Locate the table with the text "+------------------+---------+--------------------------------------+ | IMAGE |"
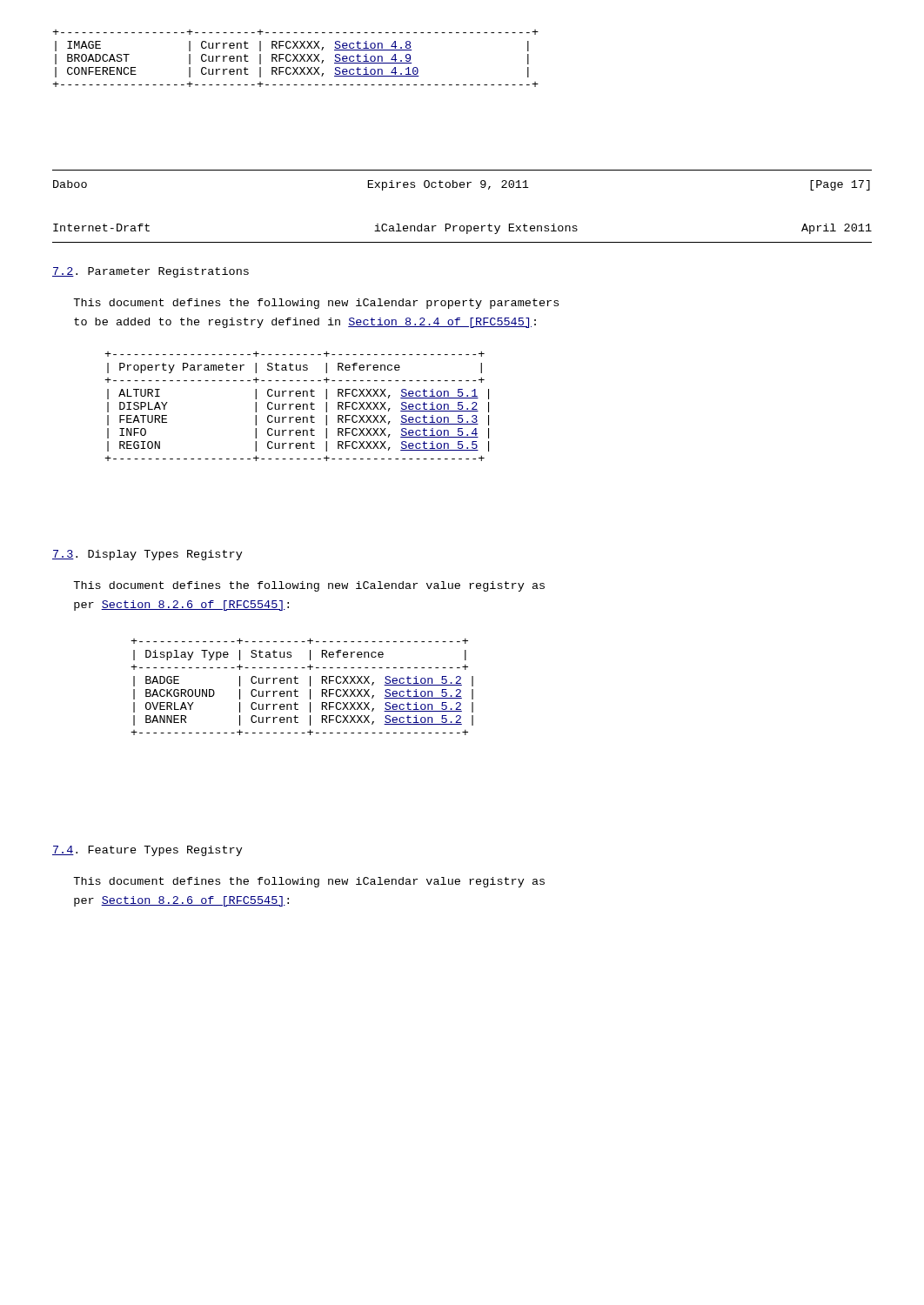 coord(295,59)
